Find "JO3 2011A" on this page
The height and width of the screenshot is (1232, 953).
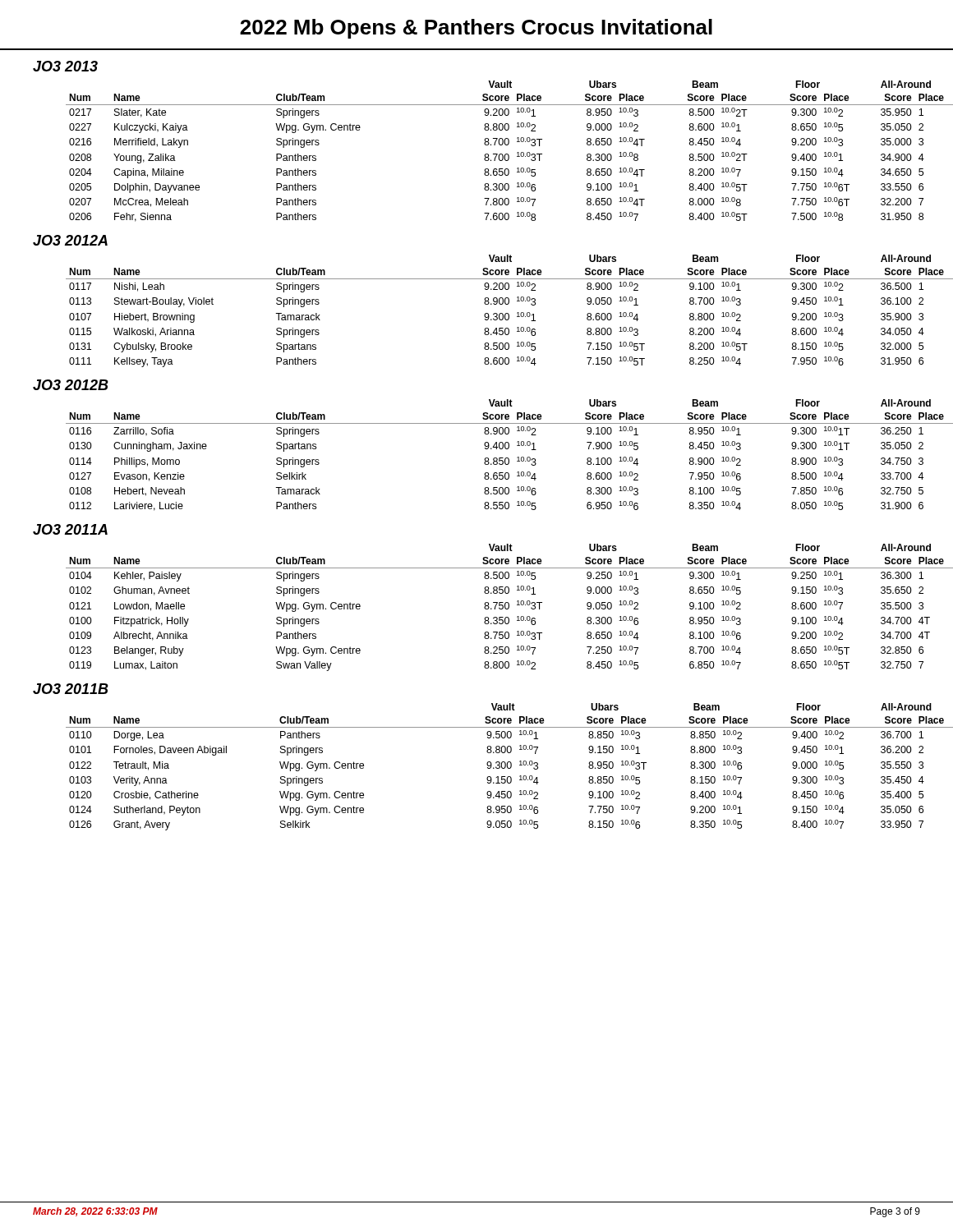(71, 530)
